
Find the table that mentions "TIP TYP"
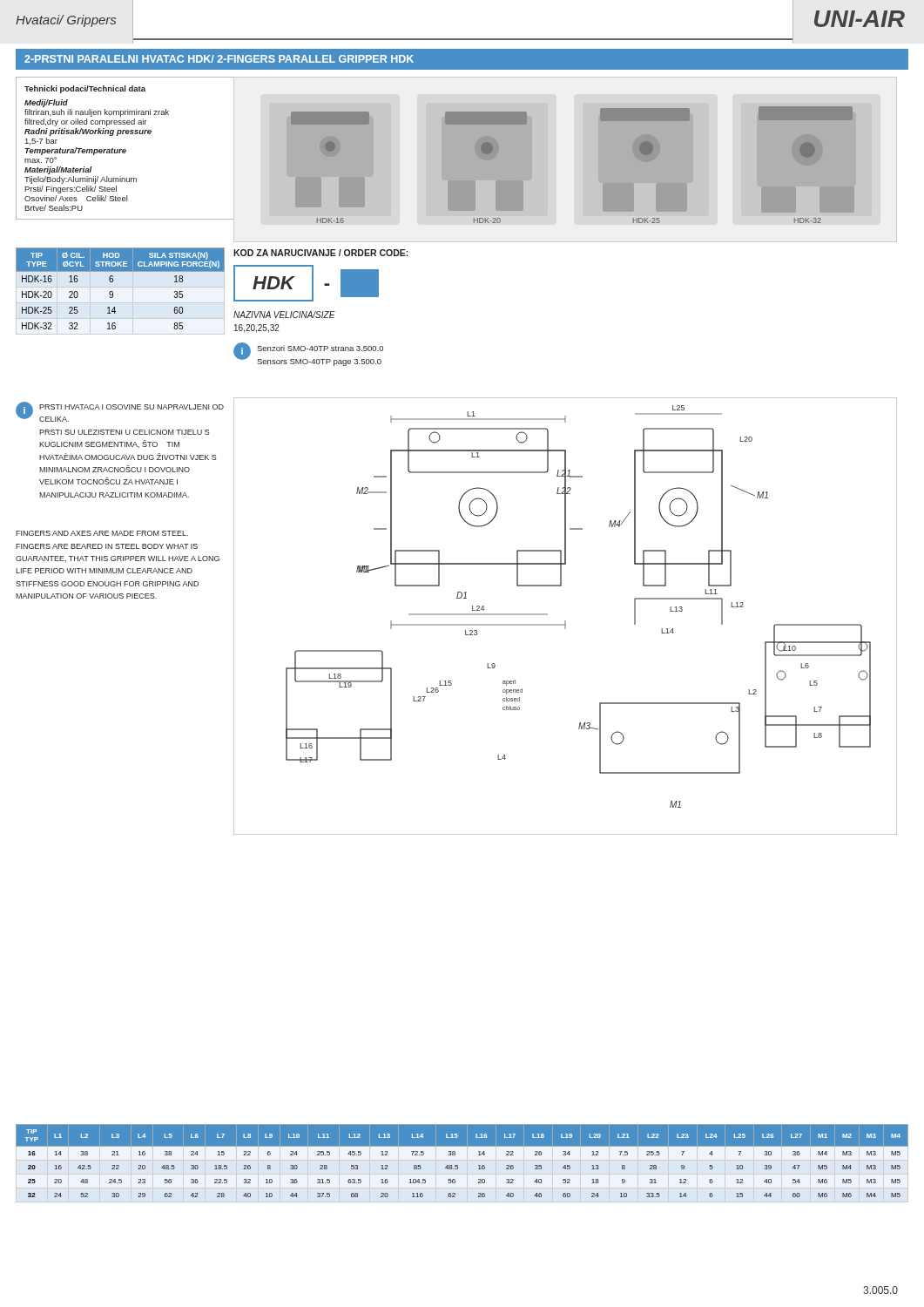click(x=462, y=1163)
